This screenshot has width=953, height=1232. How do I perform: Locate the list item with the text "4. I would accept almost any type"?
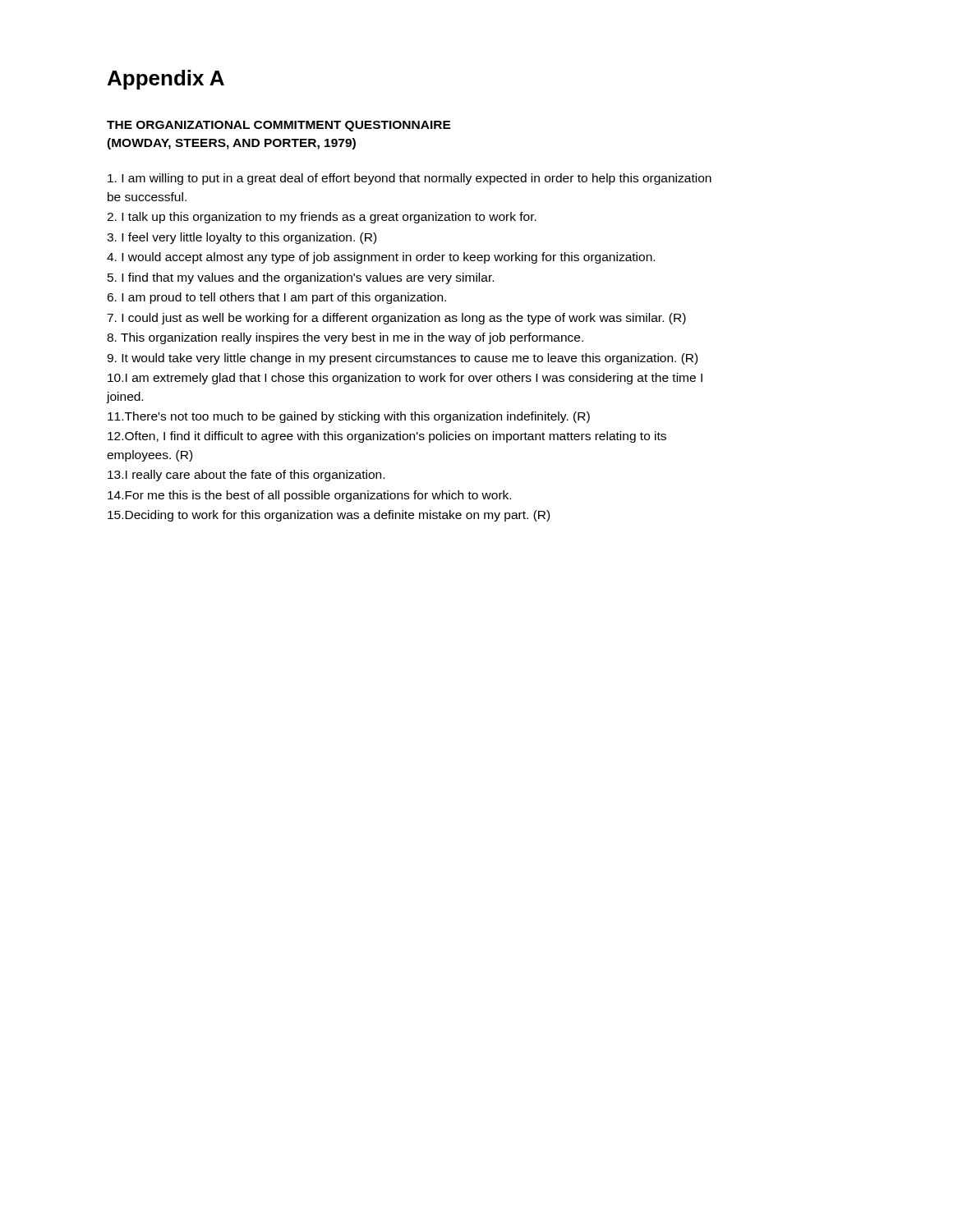381,257
